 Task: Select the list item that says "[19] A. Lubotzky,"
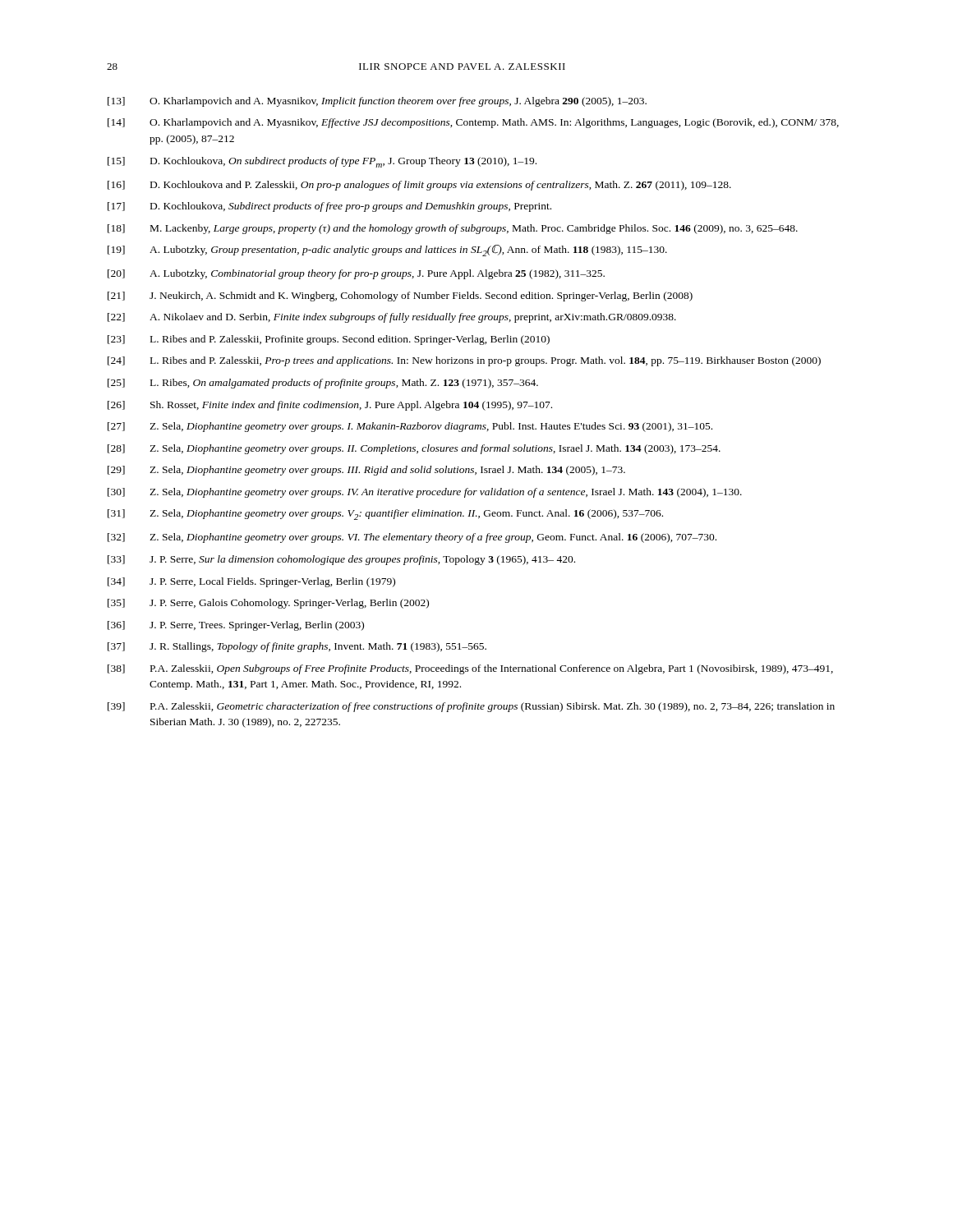coord(476,251)
